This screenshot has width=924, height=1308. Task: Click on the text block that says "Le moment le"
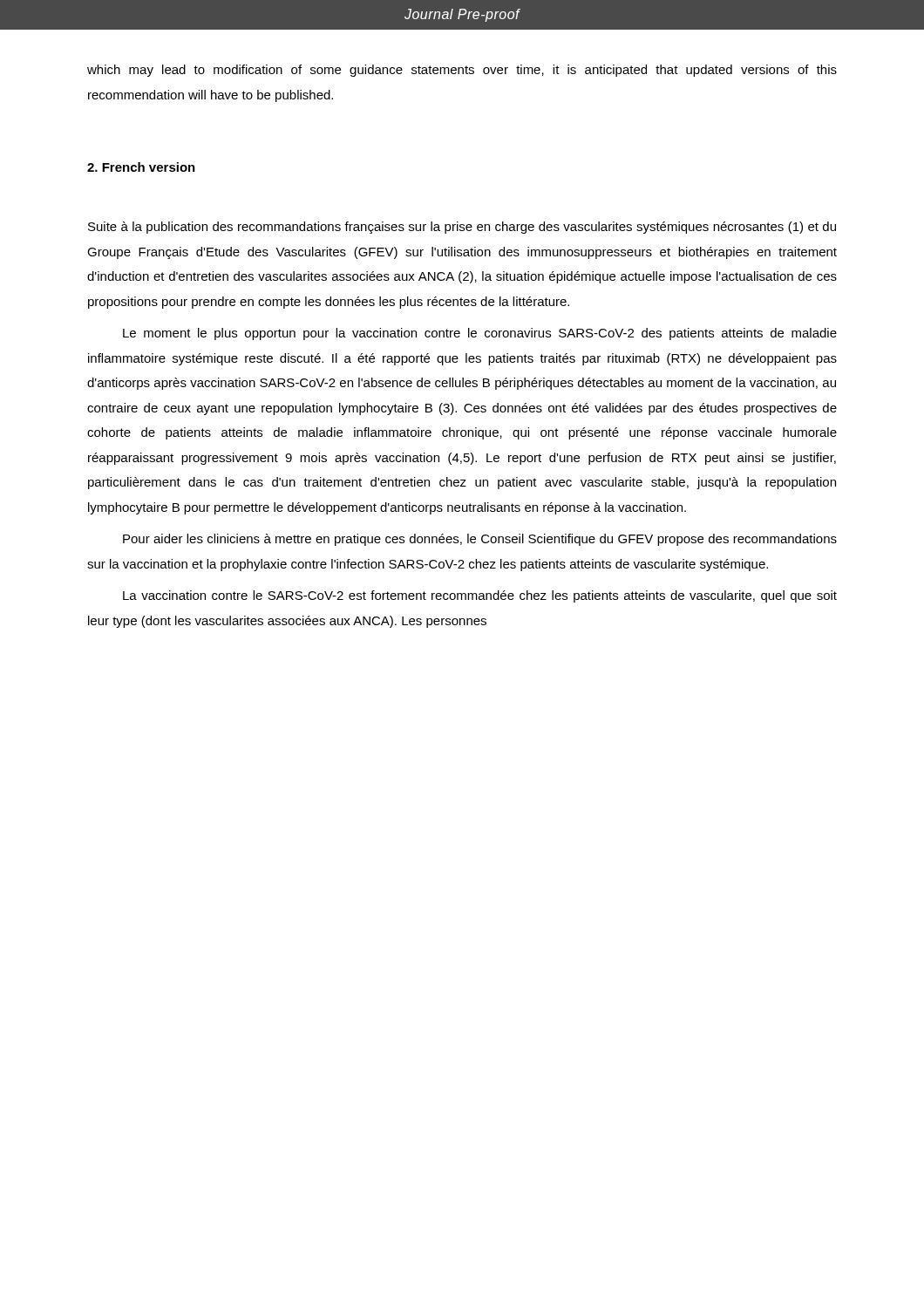click(462, 420)
